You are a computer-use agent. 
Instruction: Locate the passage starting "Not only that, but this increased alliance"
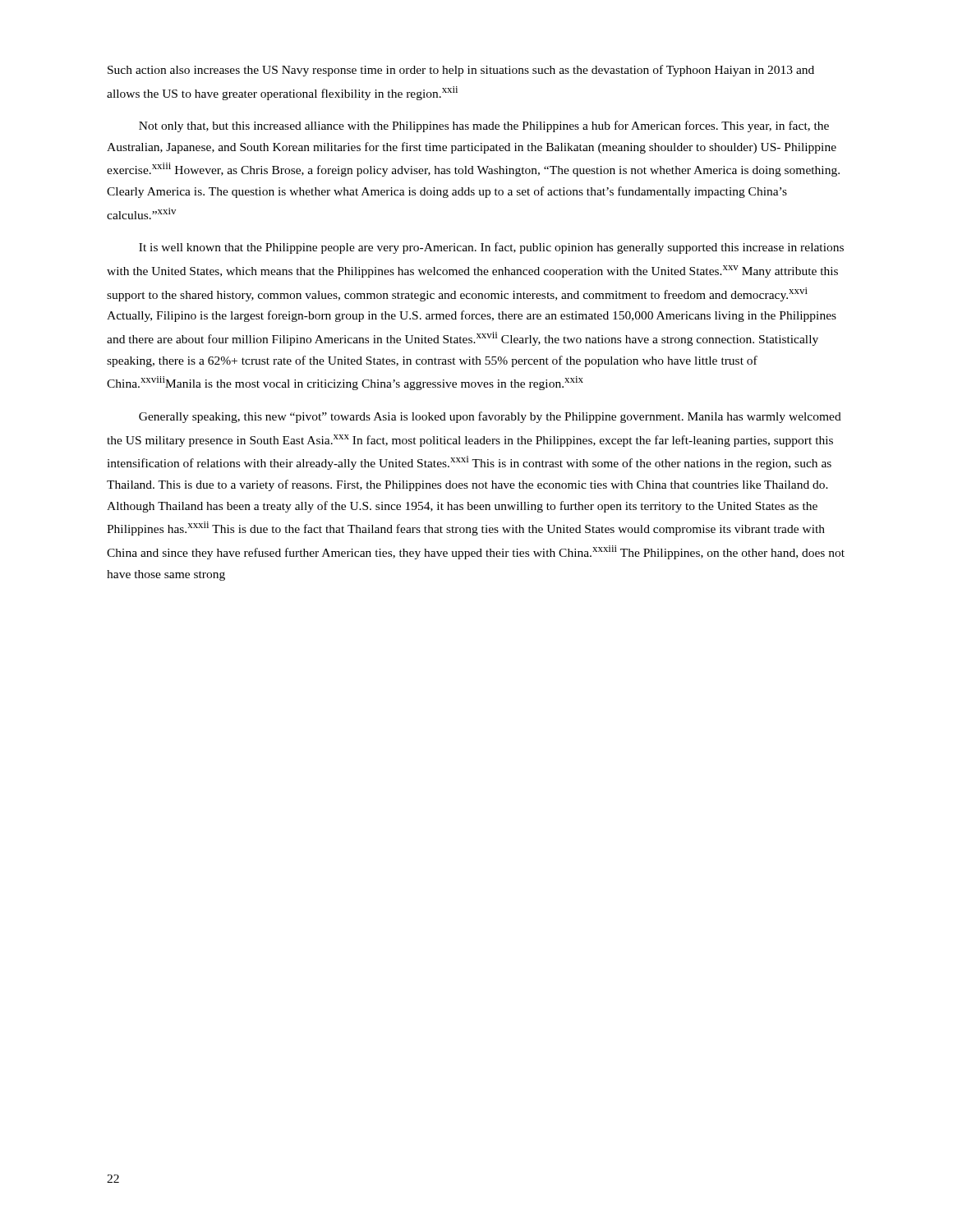click(474, 170)
